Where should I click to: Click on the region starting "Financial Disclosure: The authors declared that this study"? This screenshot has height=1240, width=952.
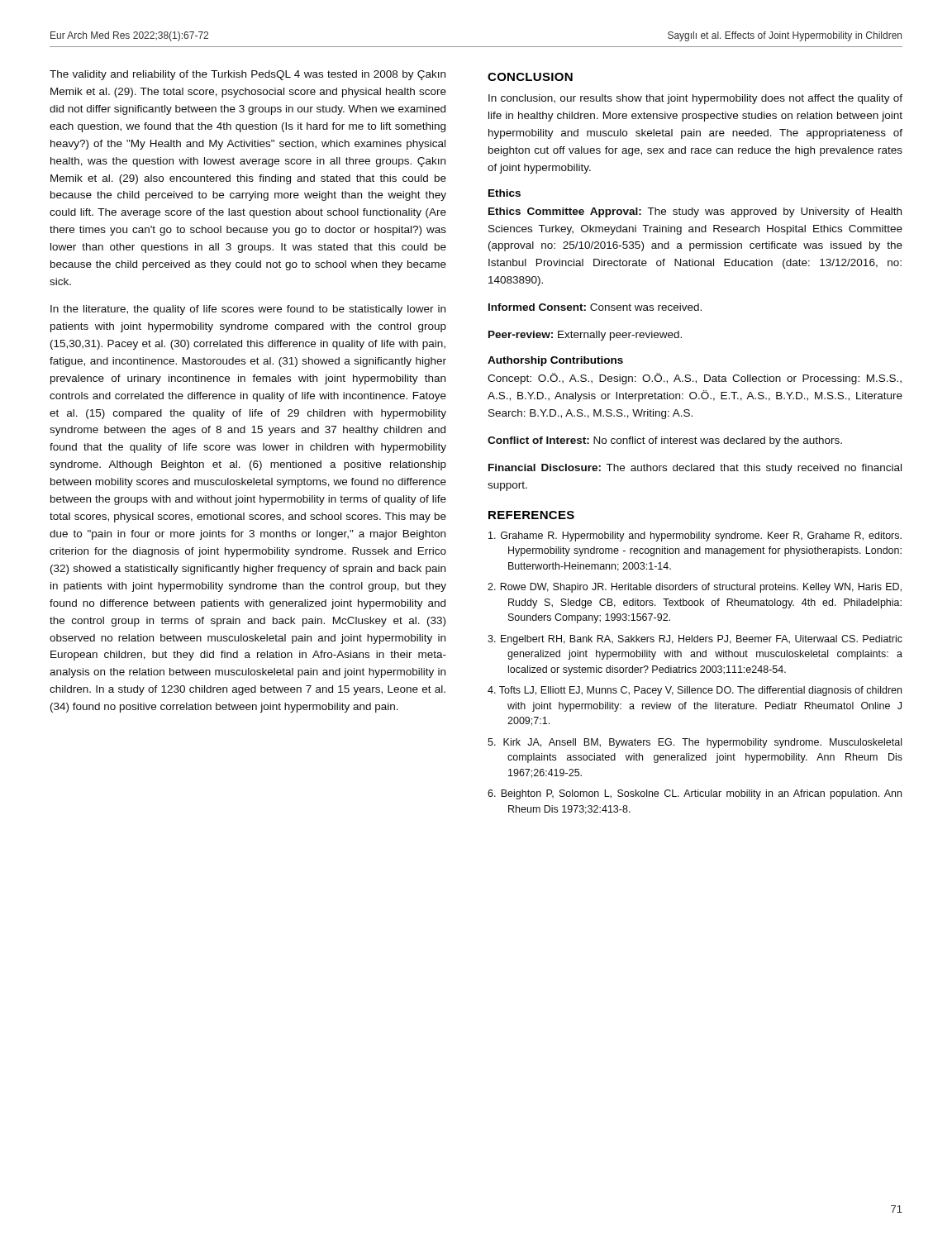click(695, 476)
